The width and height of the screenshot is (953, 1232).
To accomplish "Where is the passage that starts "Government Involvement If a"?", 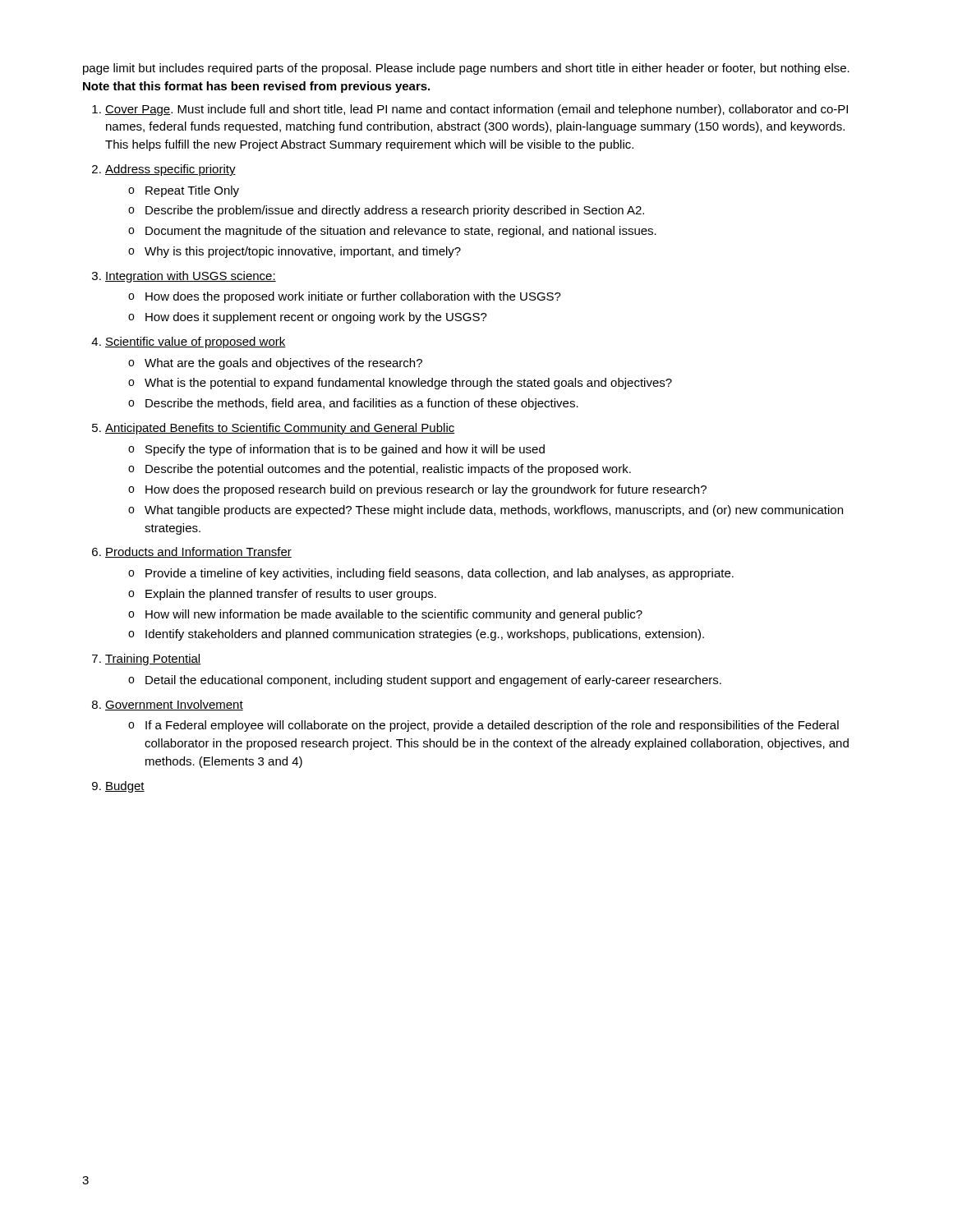I will coord(488,733).
